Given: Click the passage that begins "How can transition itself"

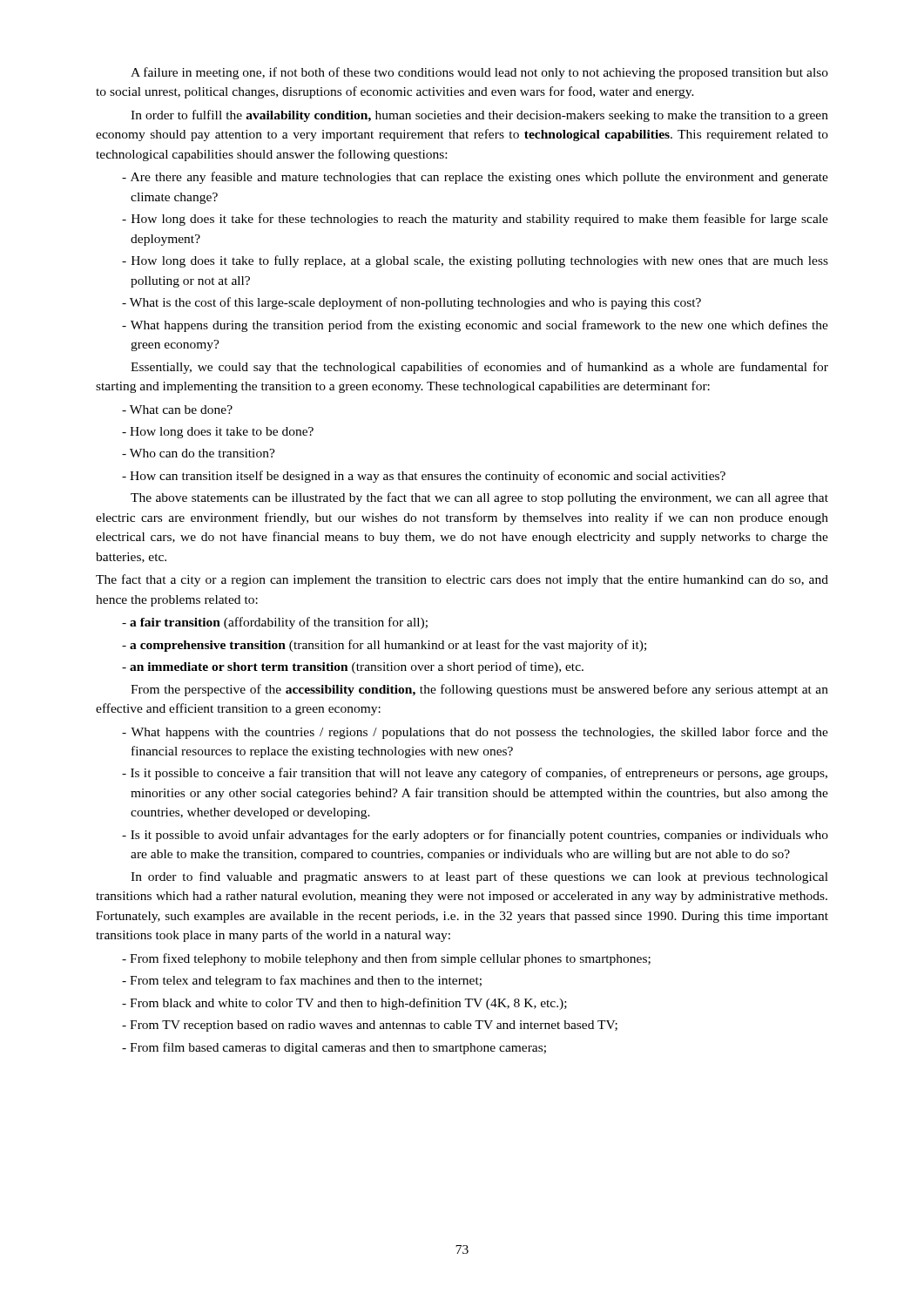Looking at the screenshot, I should 424,475.
